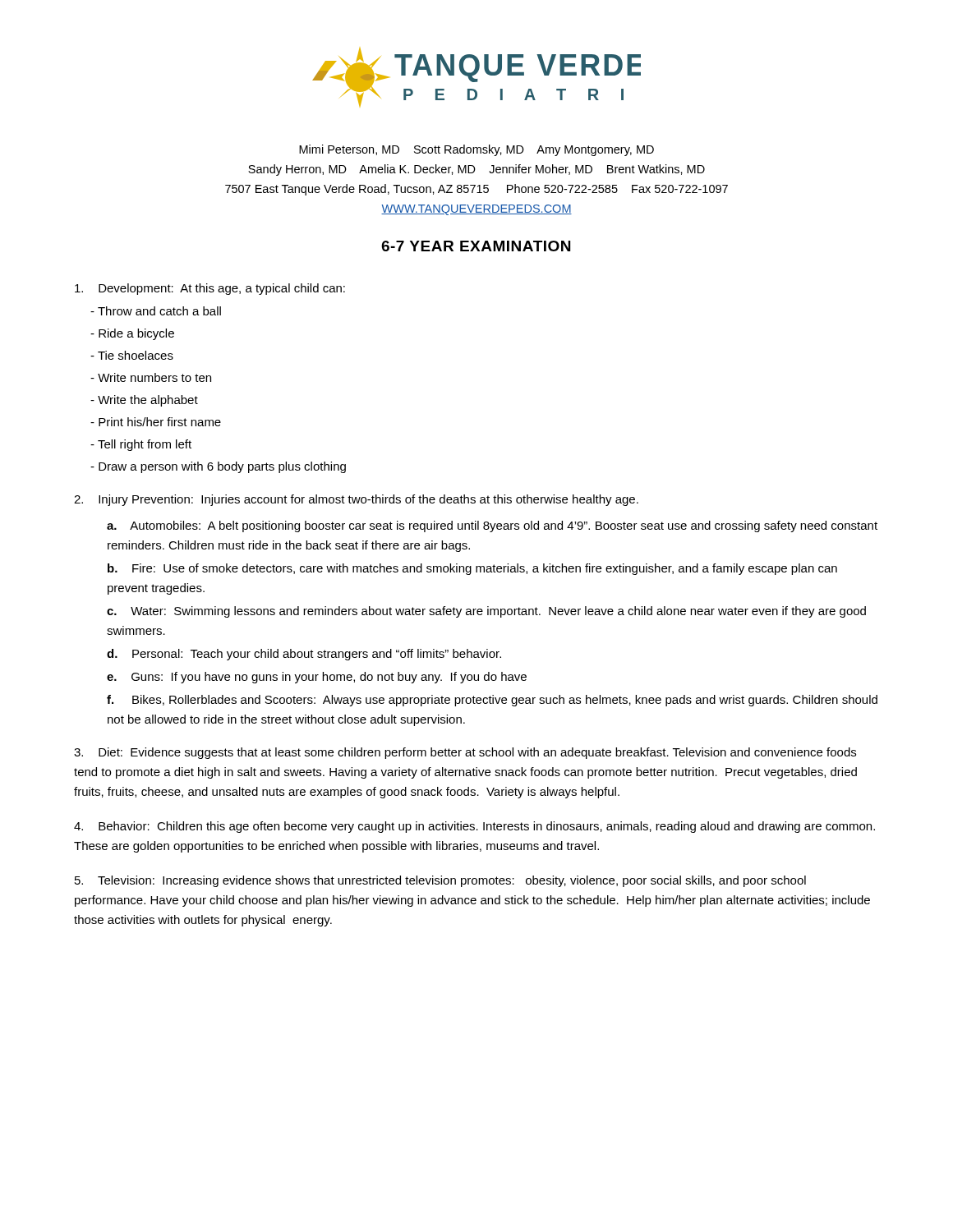The height and width of the screenshot is (1232, 953).
Task: Locate the element starting "Draw a person with"
Action: (x=218, y=466)
